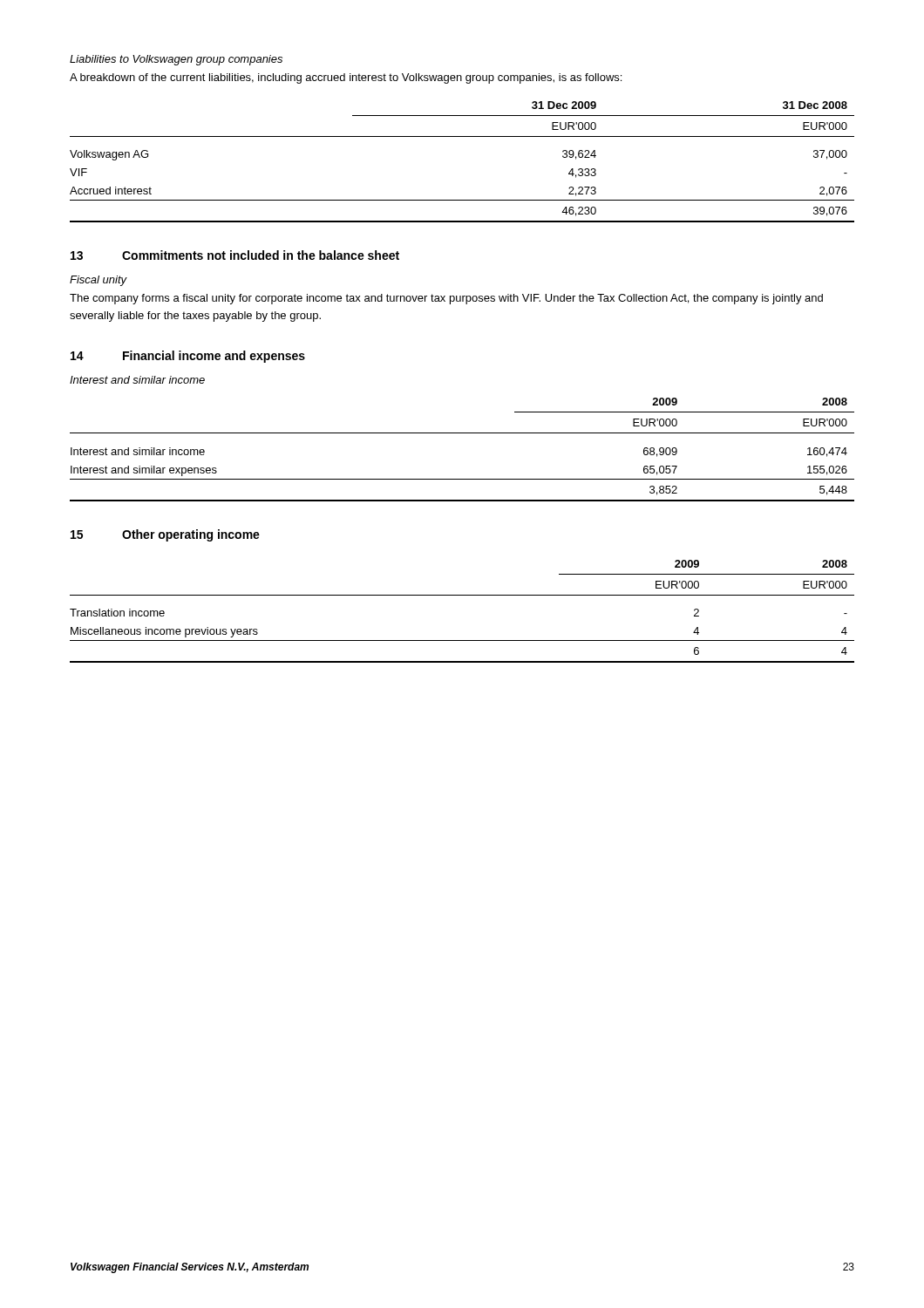Click on the text block starting "A breakdown of"
This screenshot has height=1308, width=924.
point(346,77)
